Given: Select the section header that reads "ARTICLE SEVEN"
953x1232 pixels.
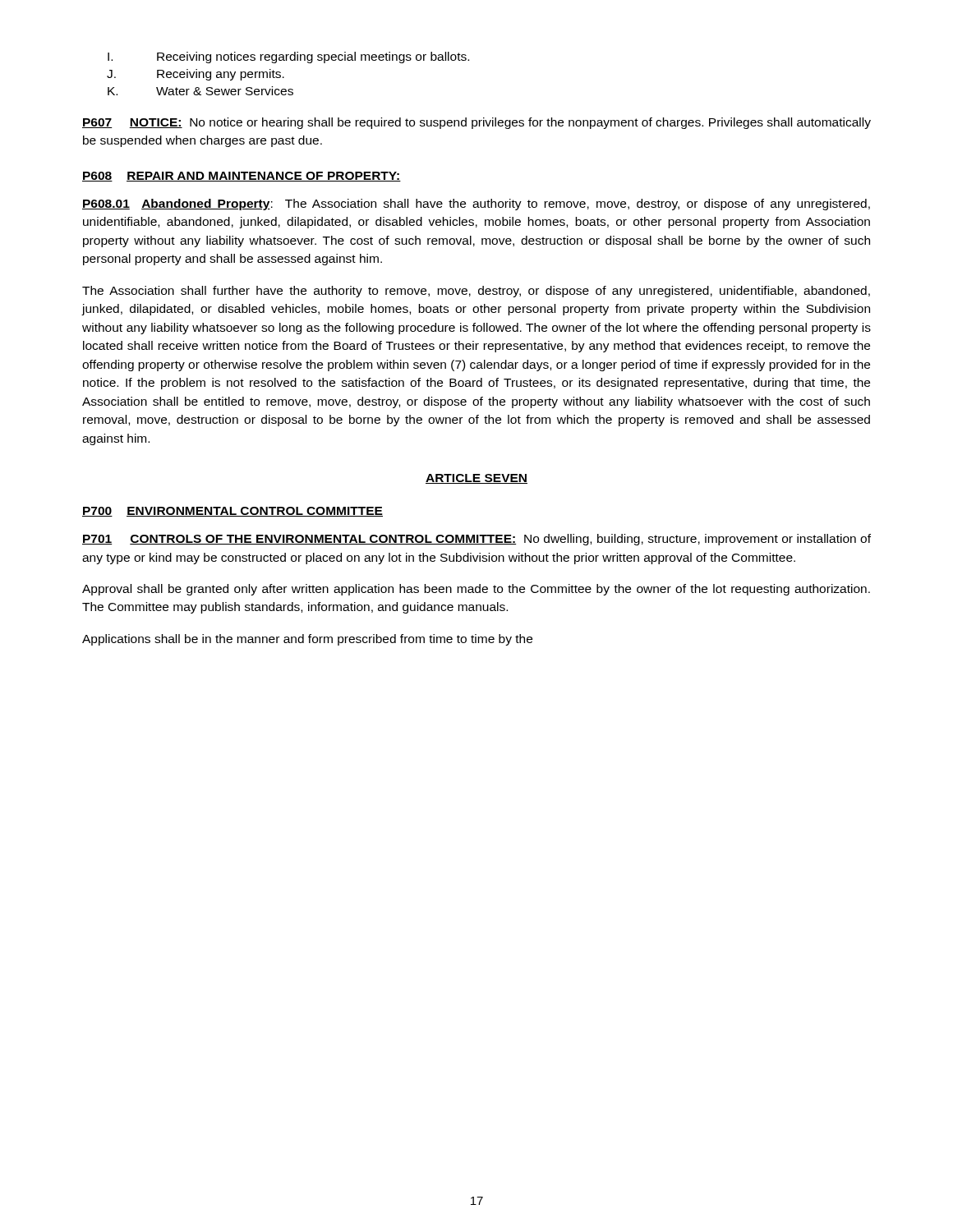Looking at the screenshot, I should click(x=476, y=478).
